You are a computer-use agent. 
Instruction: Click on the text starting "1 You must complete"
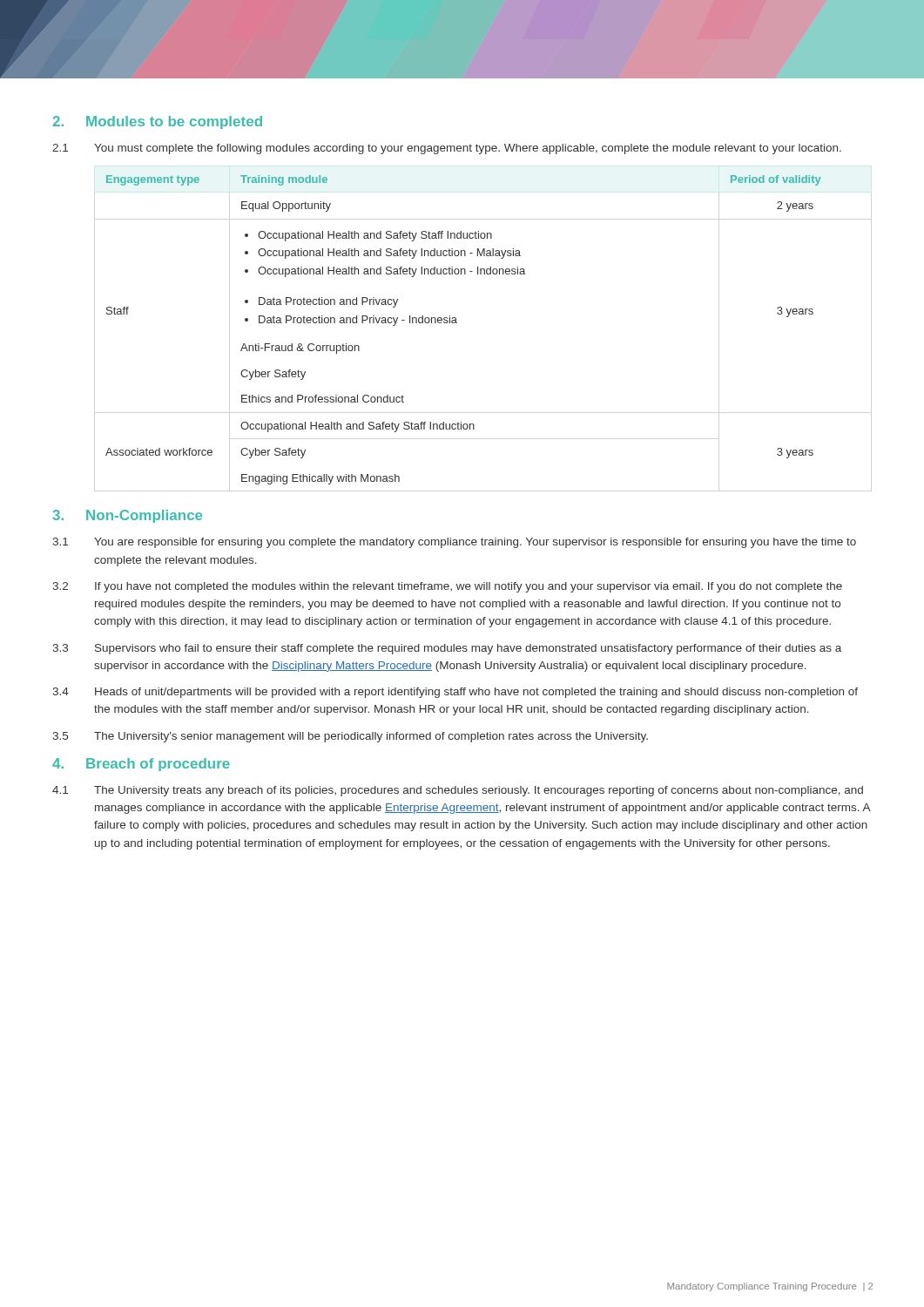click(x=462, y=148)
